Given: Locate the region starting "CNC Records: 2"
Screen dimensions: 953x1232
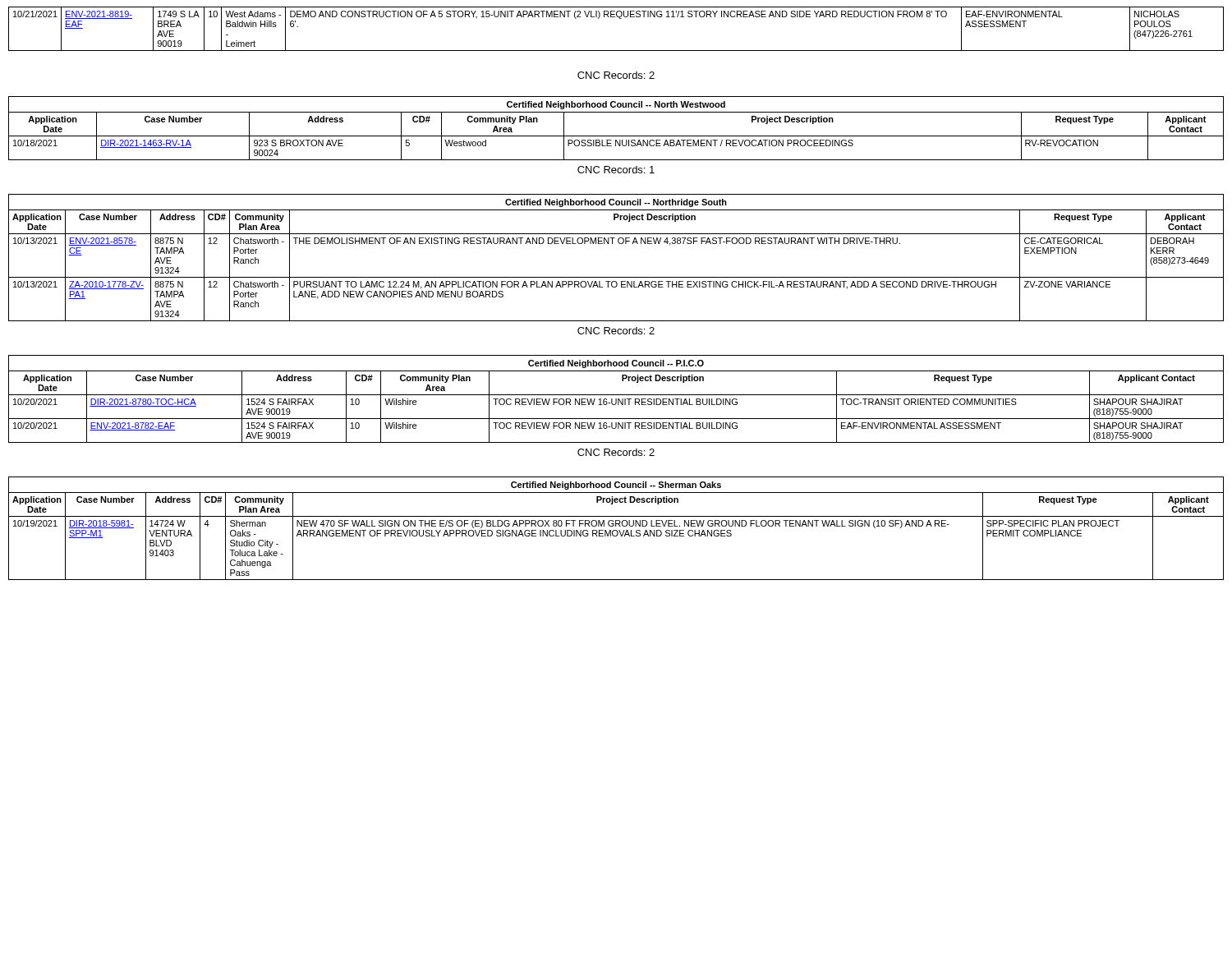Looking at the screenshot, I should click(x=616, y=75).
